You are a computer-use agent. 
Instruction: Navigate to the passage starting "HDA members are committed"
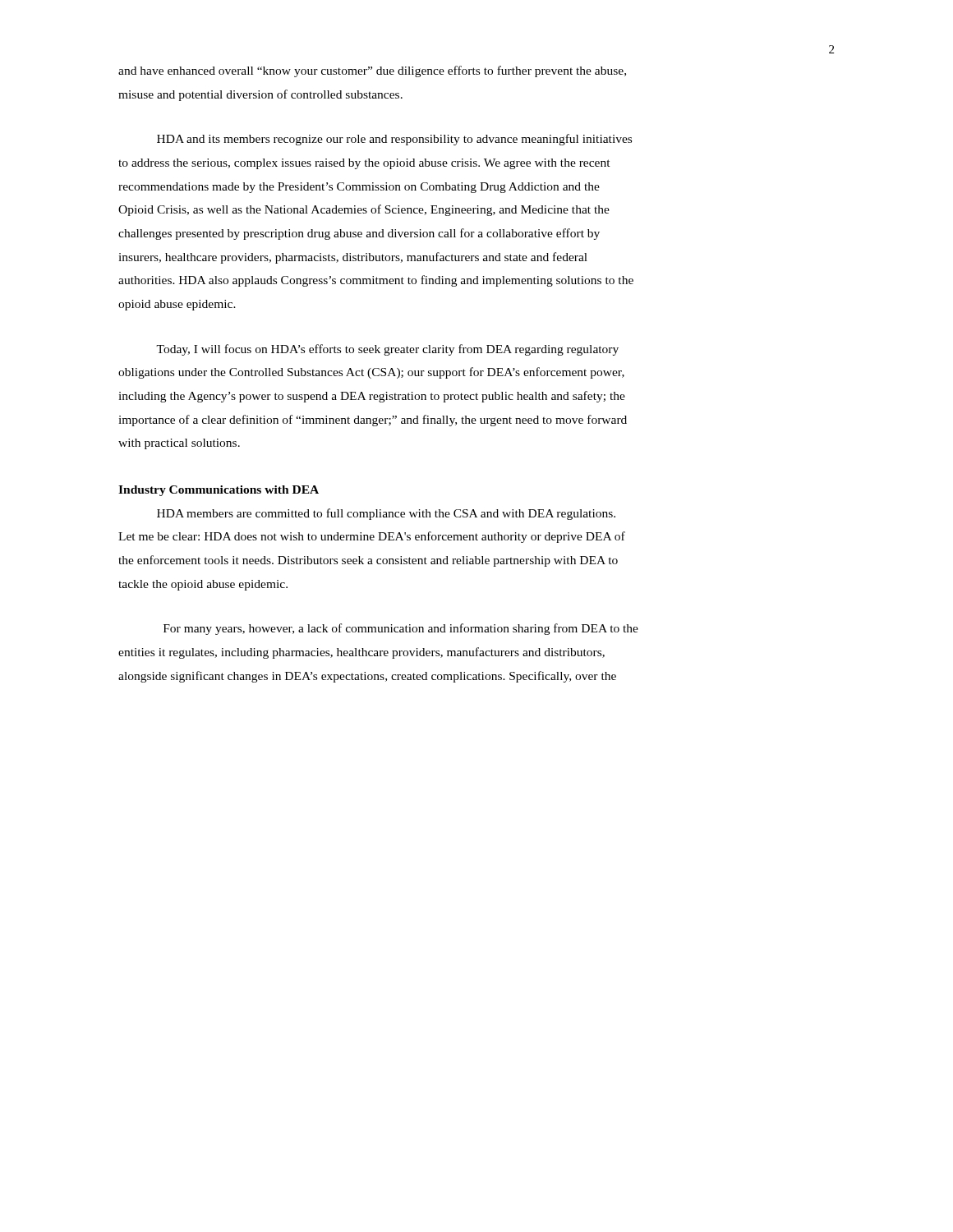pyautogui.click(x=476, y=549)
